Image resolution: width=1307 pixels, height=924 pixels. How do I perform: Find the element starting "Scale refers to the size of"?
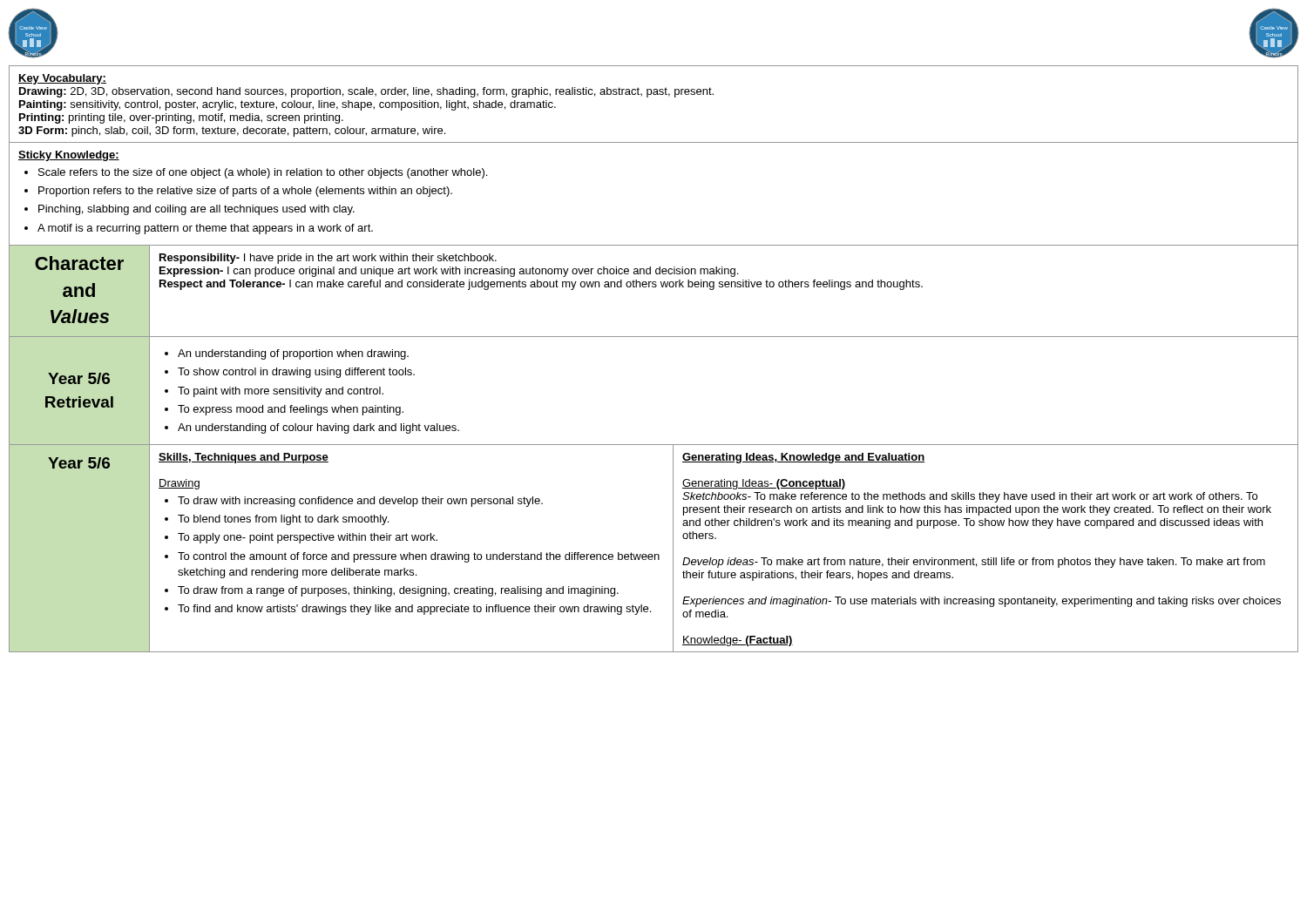pos(263,172)
